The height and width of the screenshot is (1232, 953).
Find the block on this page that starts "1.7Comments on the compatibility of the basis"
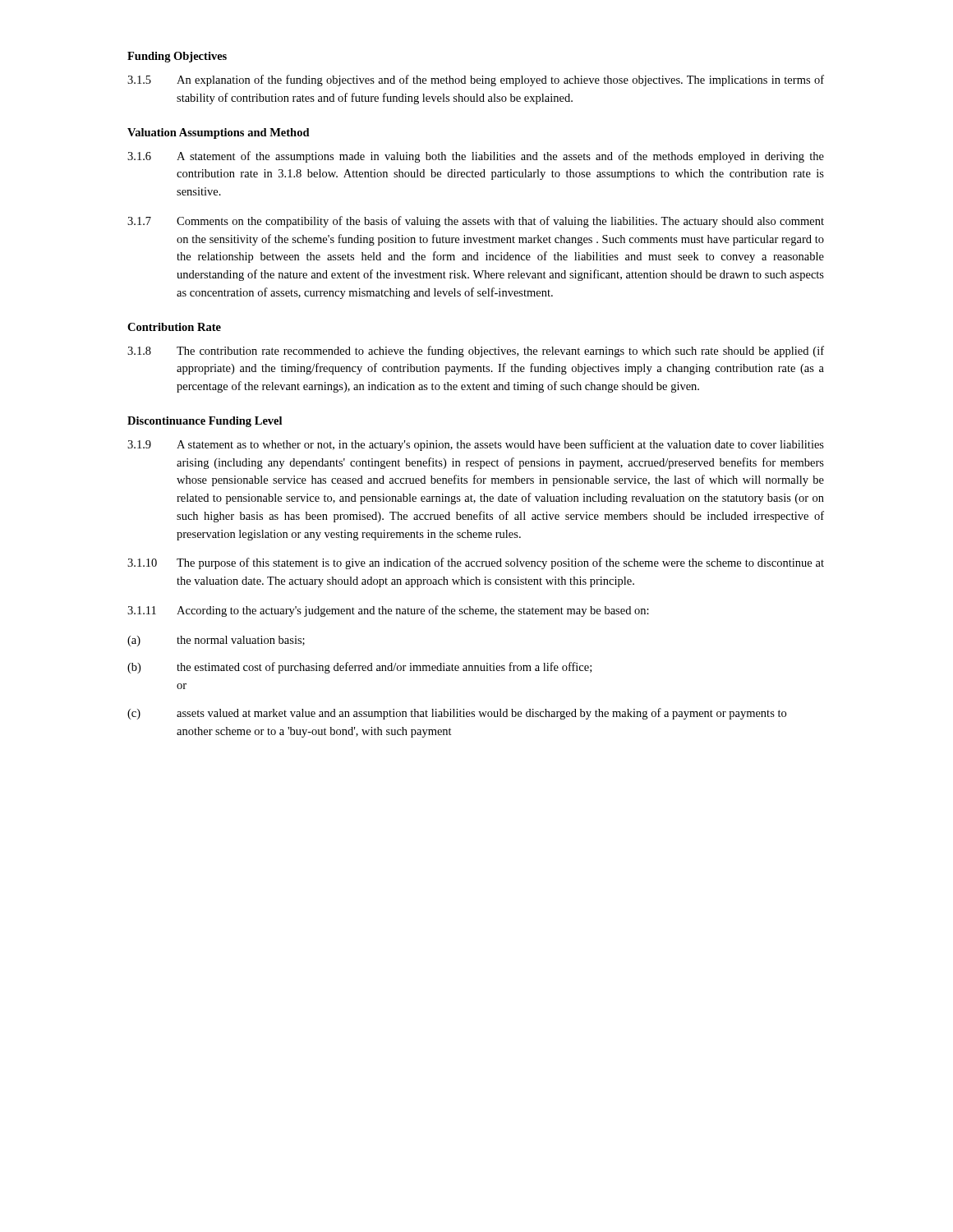(x=476, y=257)
